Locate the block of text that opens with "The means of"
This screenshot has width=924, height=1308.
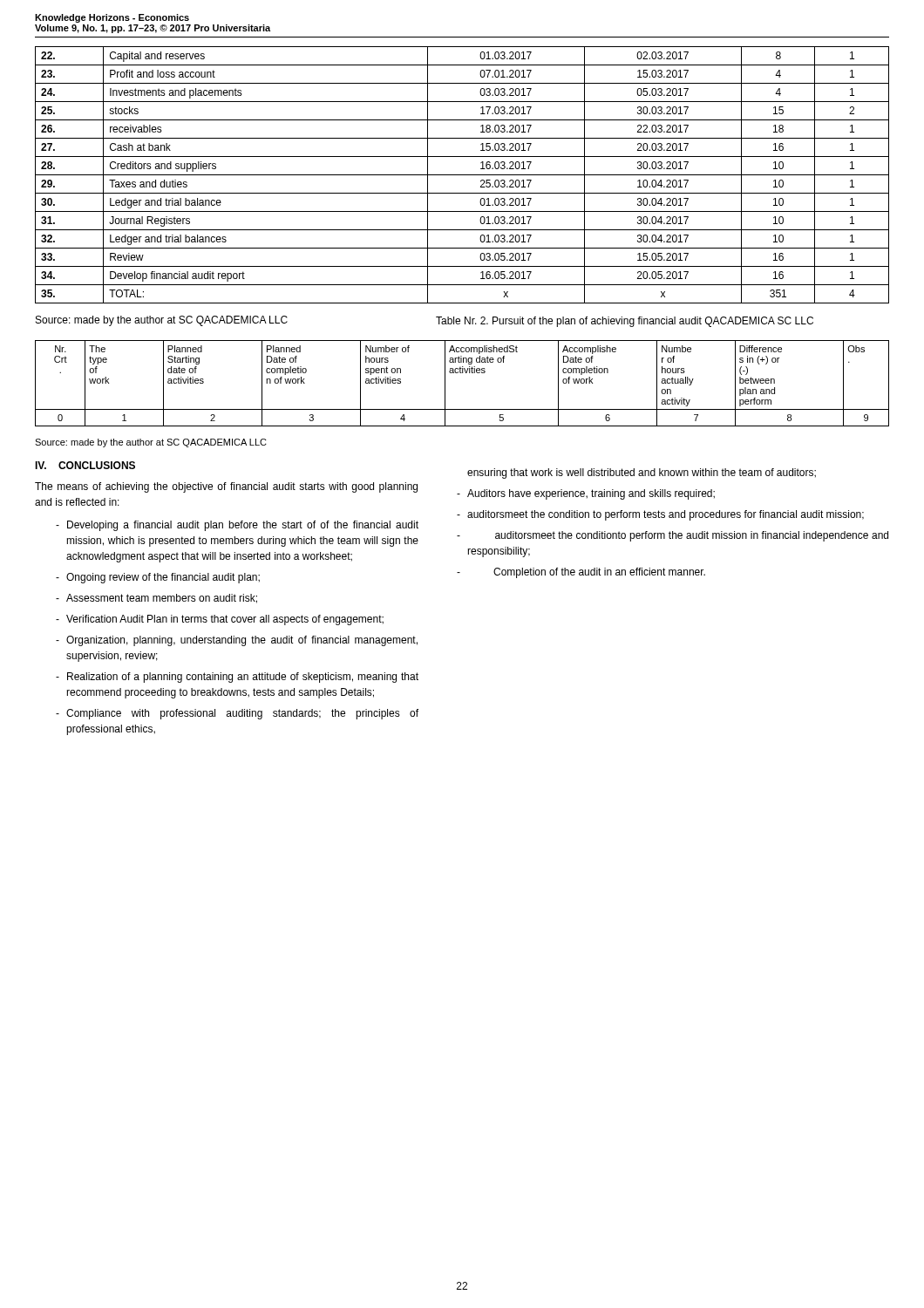[227, 494]
